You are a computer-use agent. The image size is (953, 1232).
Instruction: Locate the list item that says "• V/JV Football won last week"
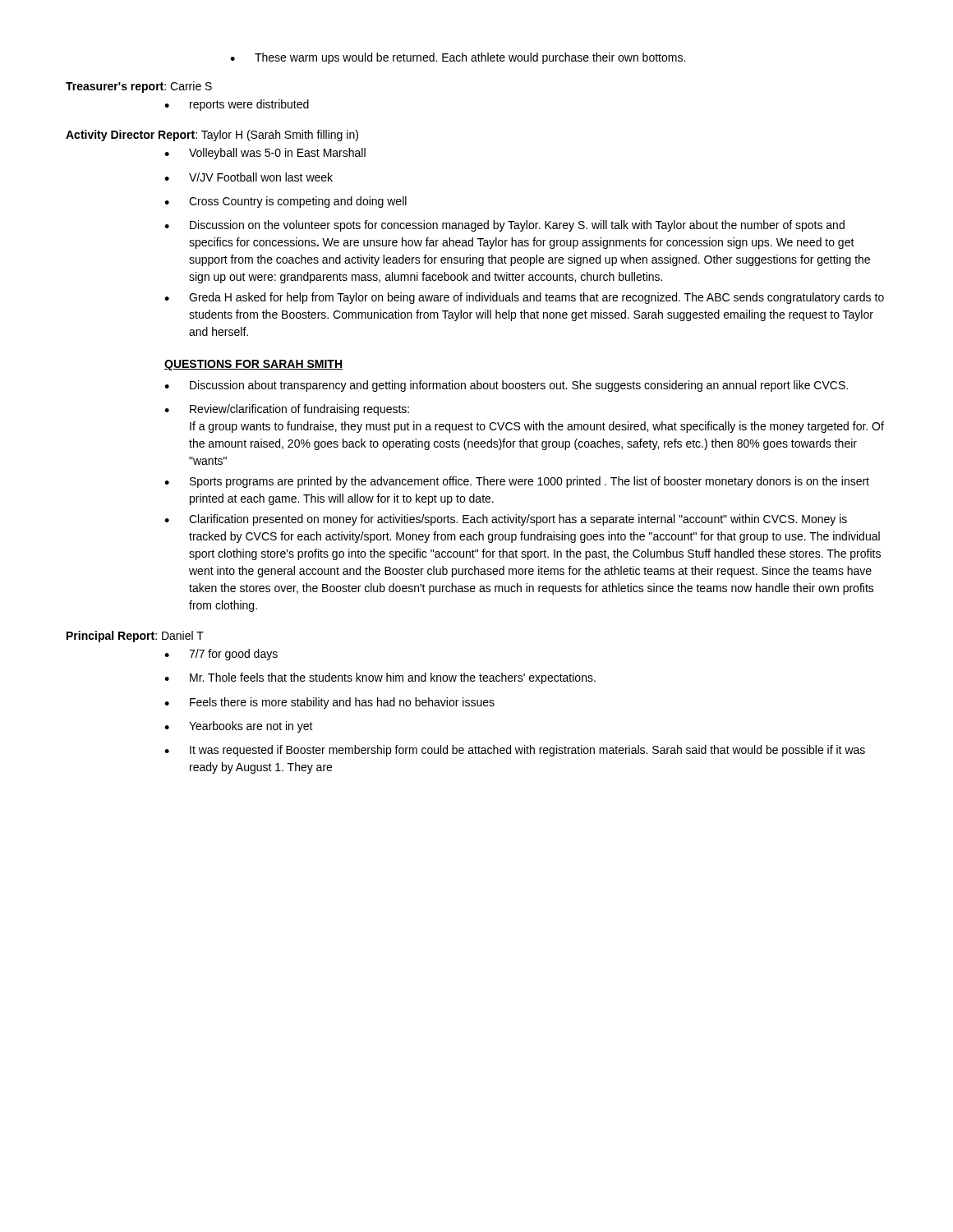coord(249,177)
